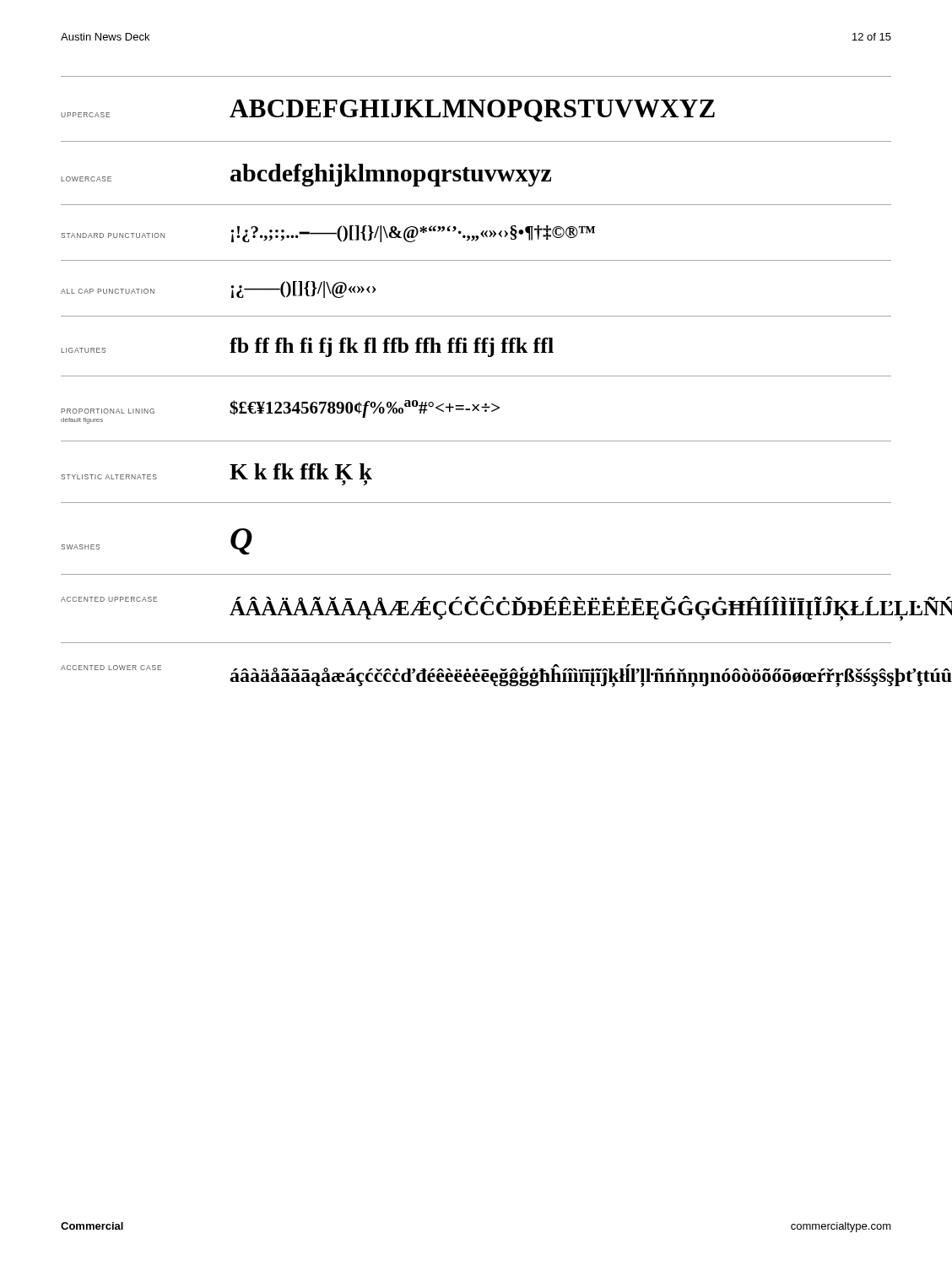The height and width of the screenshot is (1266, 952).
Task: Find the block on this page that starts "Proportional Liningdefault figures"
Action: coord(476,409)
